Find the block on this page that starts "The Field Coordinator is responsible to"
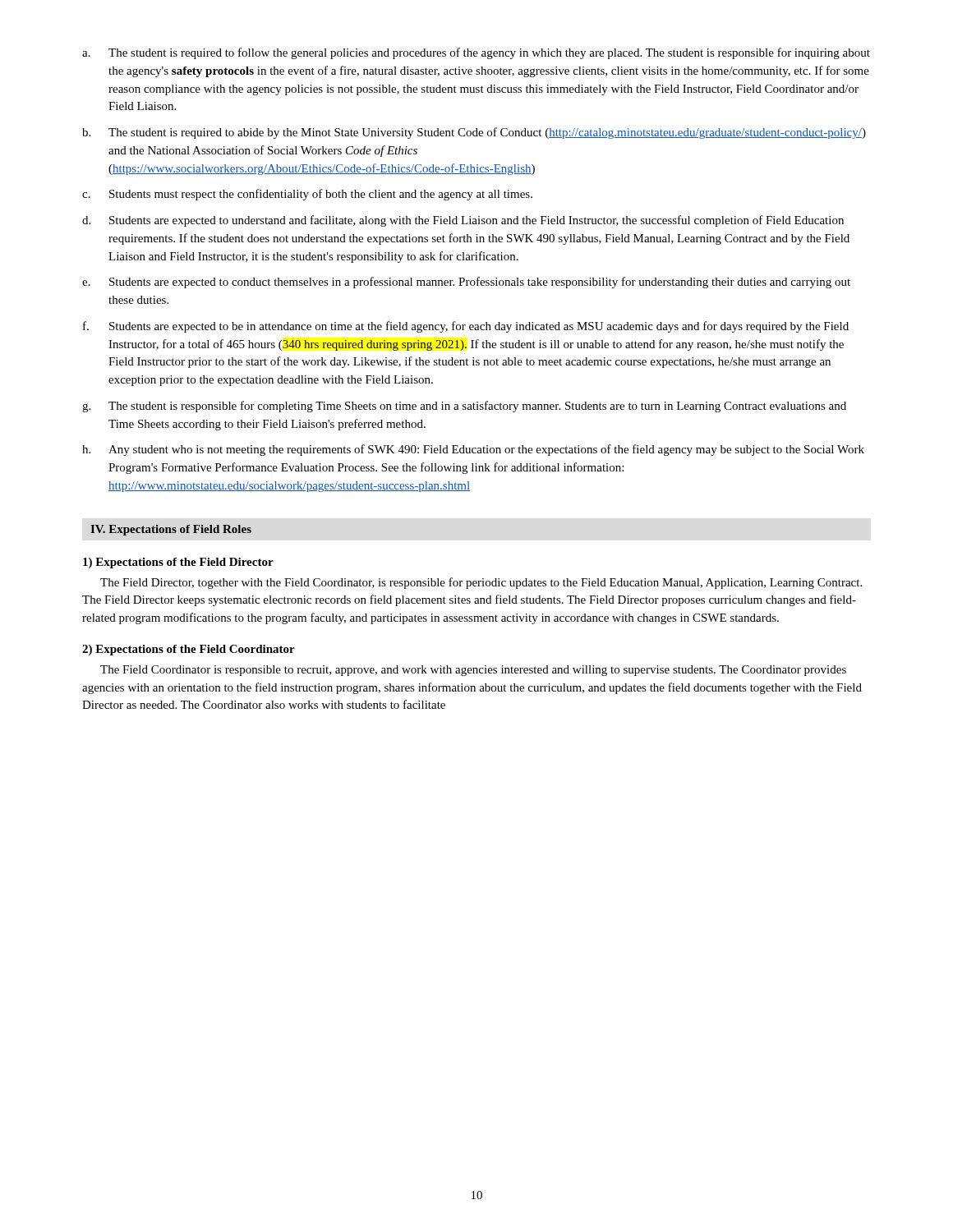Image resolution: width=953 pixels, height=1232 pixels. (472, 687)
